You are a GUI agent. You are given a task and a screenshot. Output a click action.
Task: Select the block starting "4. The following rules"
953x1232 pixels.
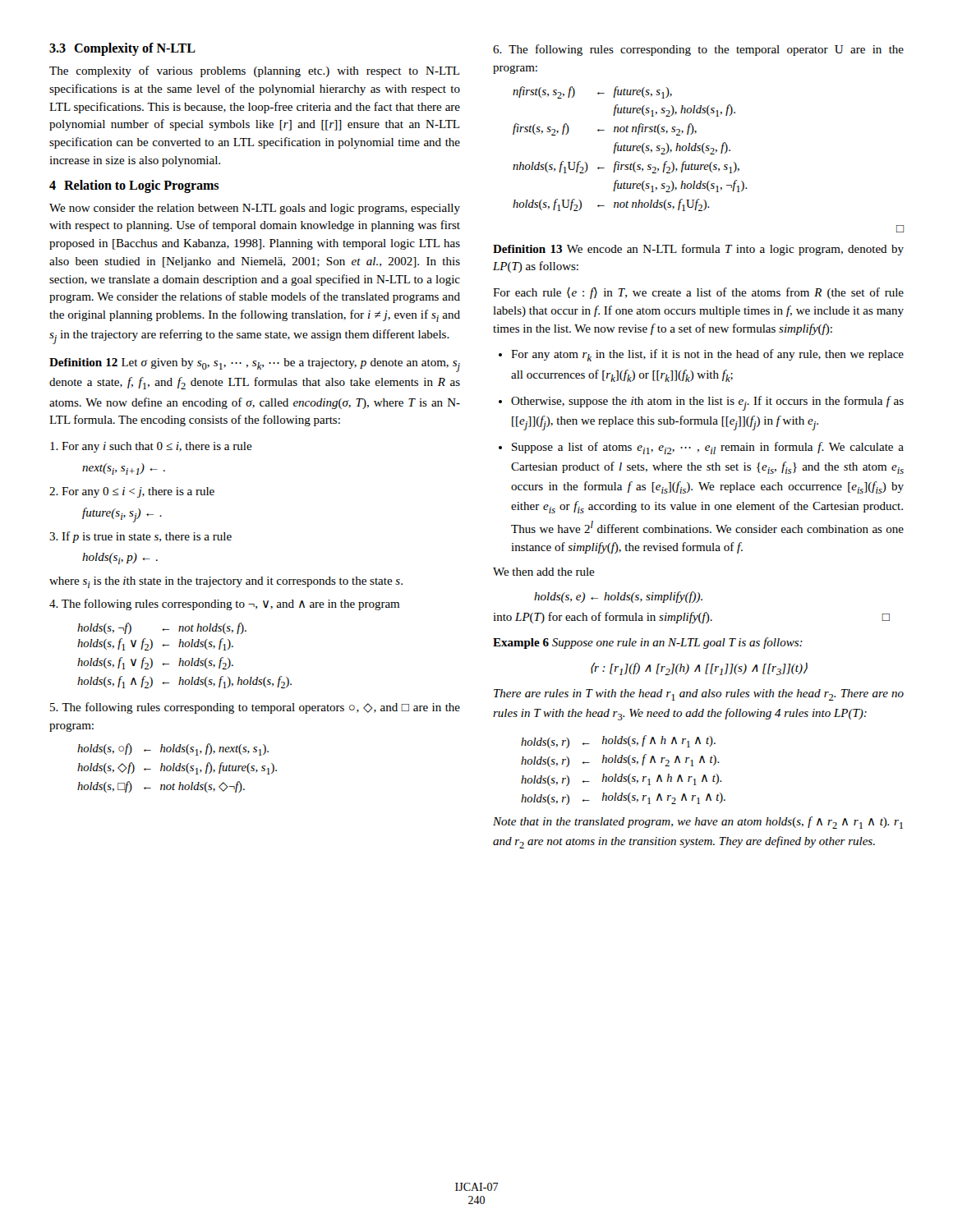click(x=224, y=605)
